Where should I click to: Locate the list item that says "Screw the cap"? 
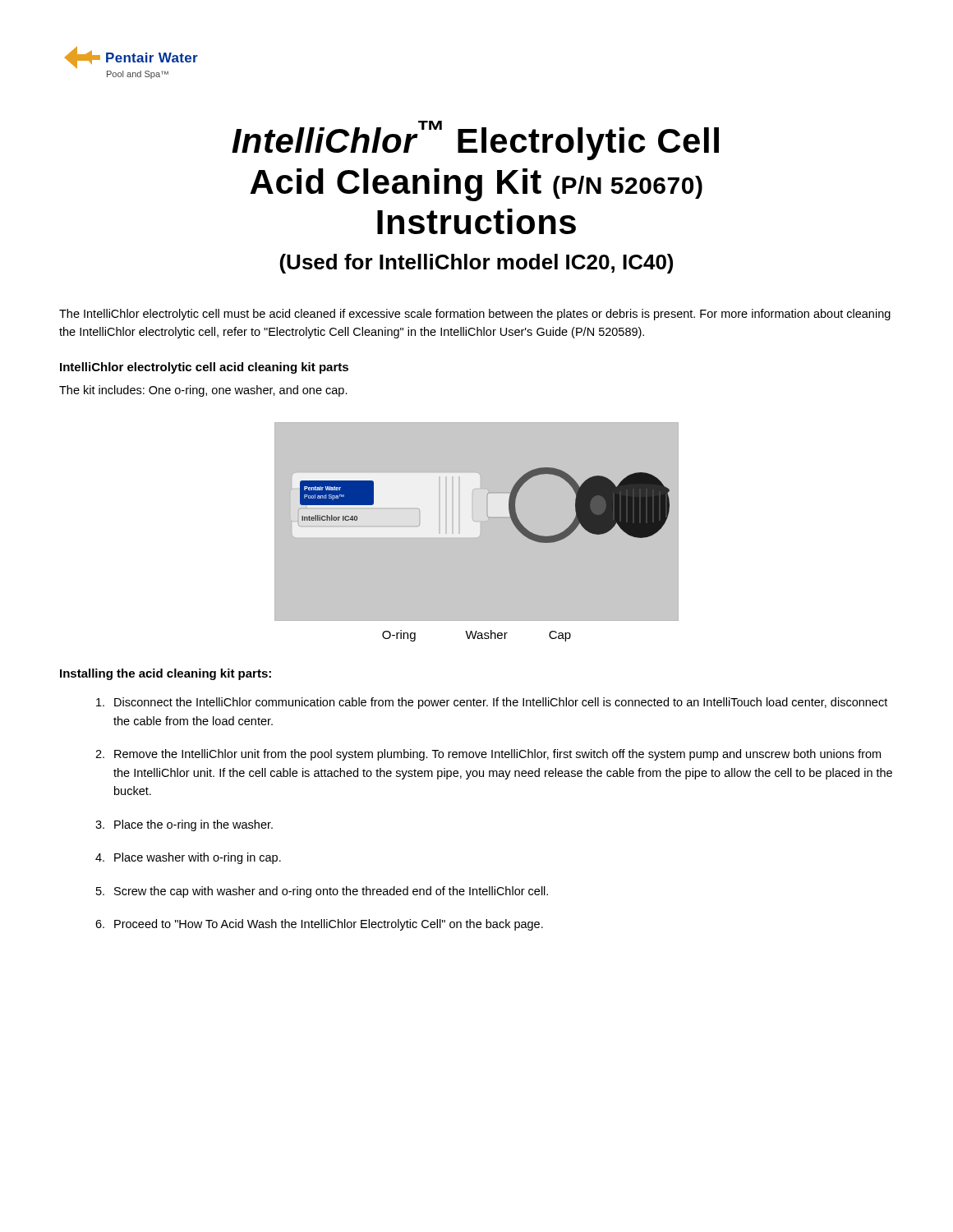click(331, 891)
